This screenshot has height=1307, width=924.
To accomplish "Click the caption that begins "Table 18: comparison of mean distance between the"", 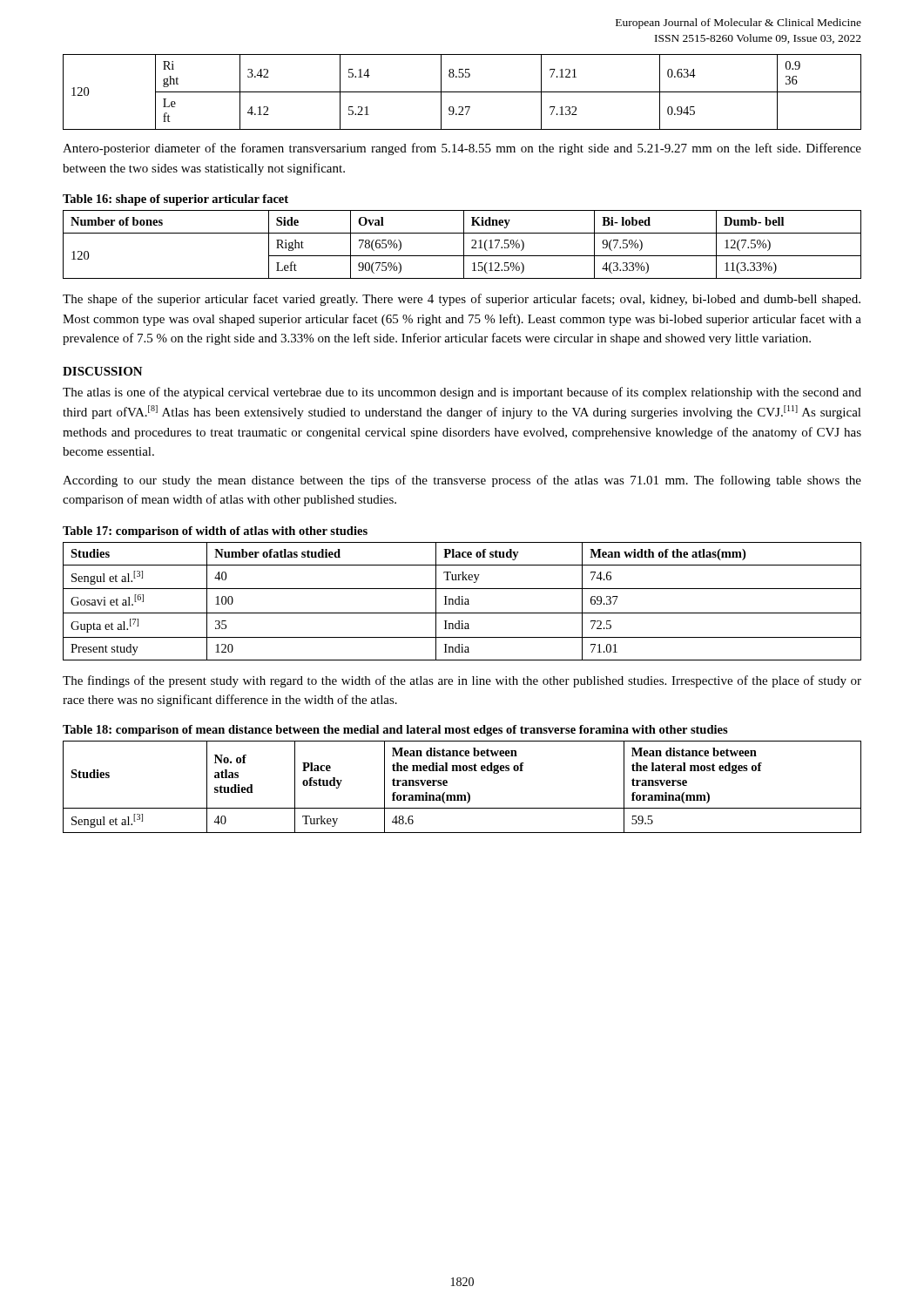I will (395, 729).
